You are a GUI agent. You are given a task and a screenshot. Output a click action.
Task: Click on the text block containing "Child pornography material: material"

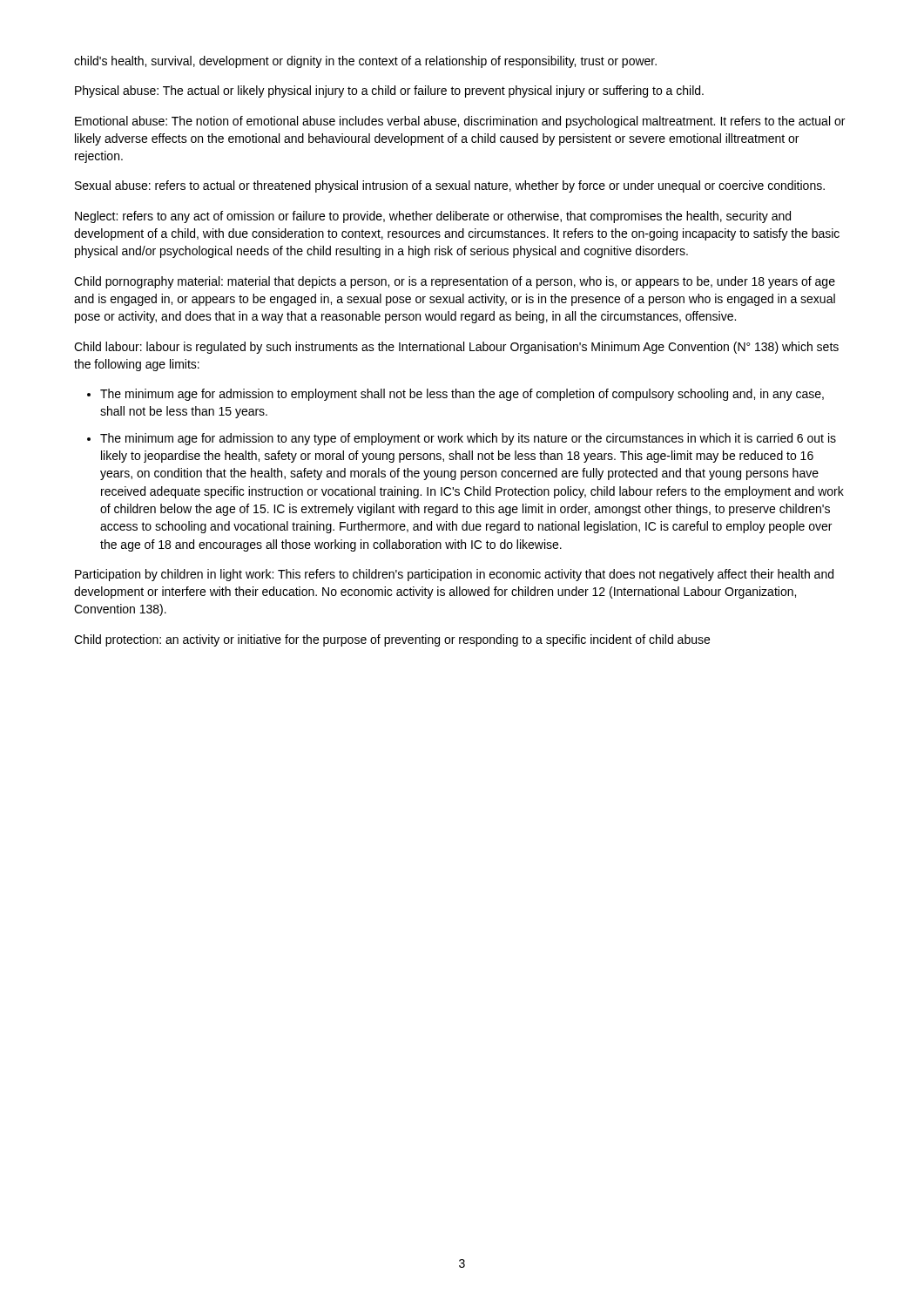[x=455, y=299]
